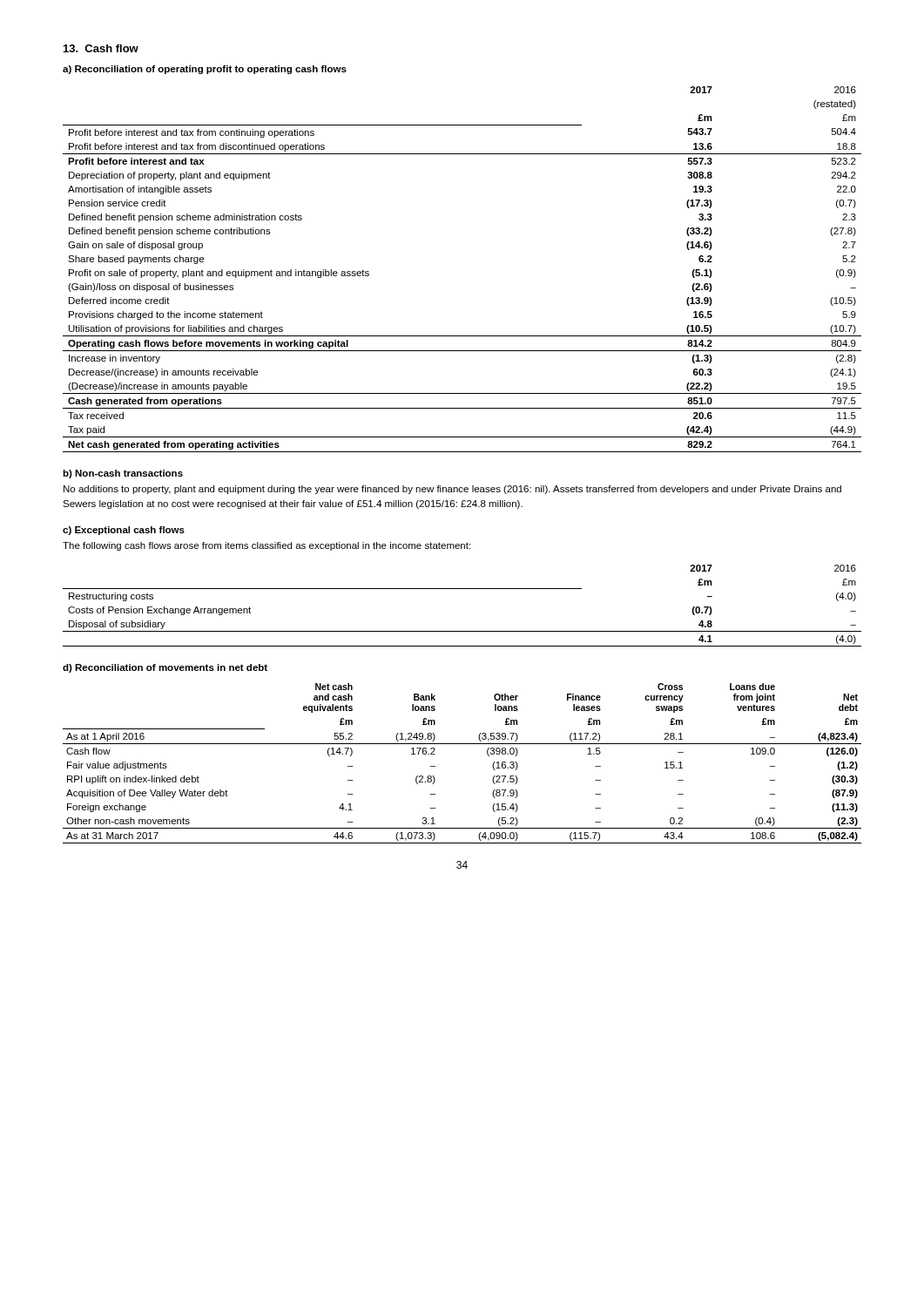The image size is (924, 1307).
Task: Locate the table with the text "RPI uplift on"
Action: coord(462,762)
